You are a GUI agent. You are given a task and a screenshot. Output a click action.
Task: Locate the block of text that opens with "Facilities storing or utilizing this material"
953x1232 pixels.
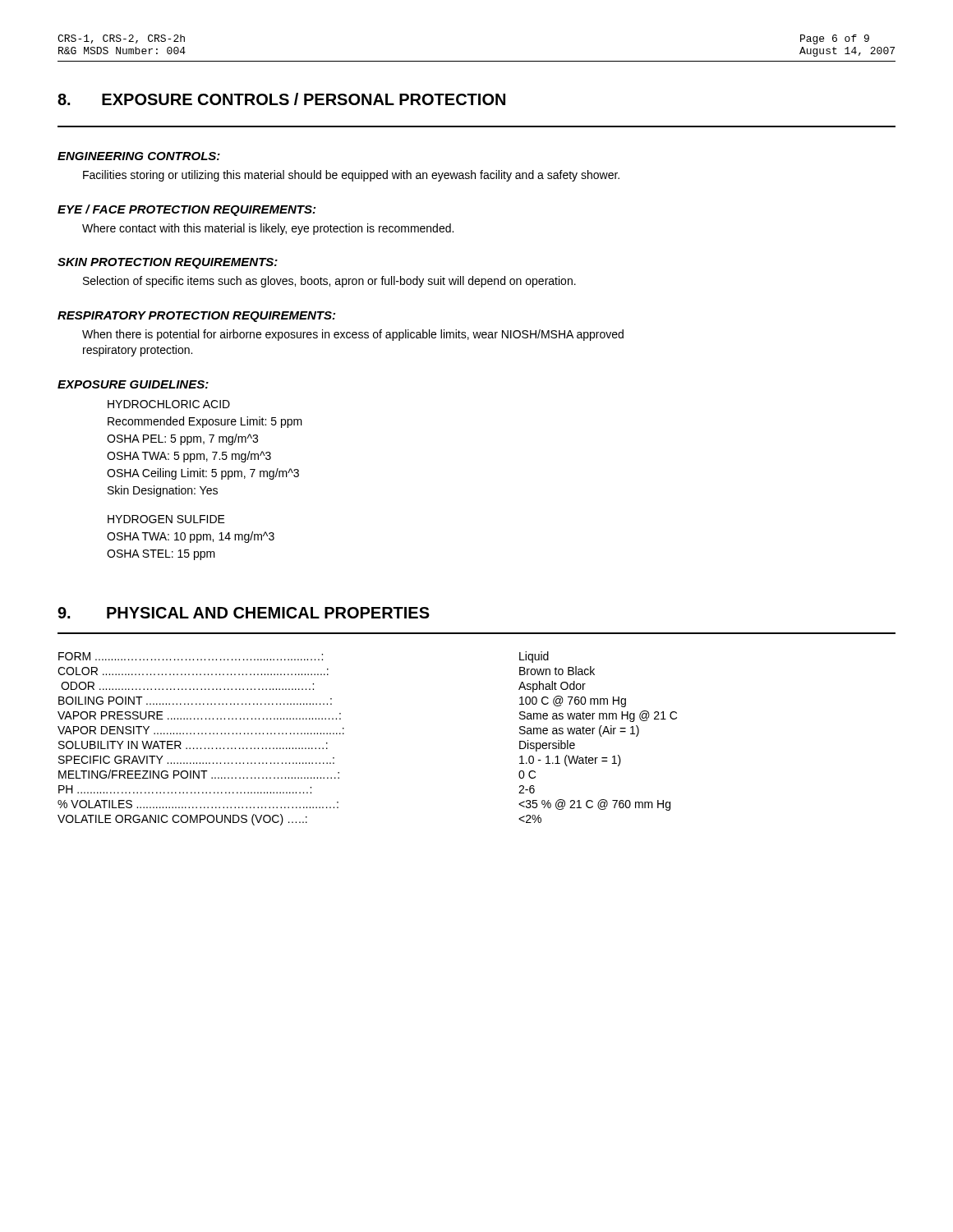(x=351, y=175)
